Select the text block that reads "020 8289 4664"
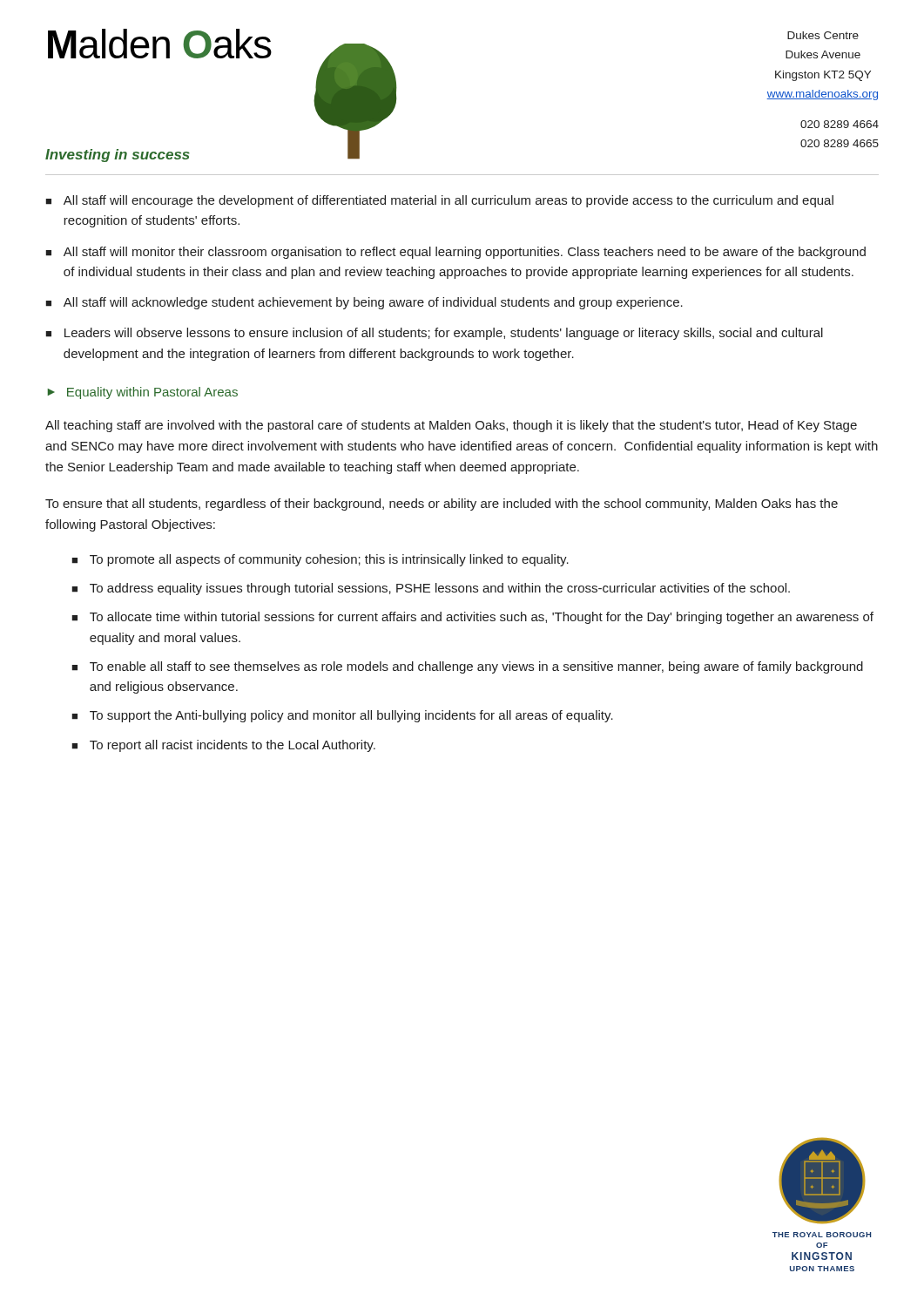924x1307 pixels. 840,134
